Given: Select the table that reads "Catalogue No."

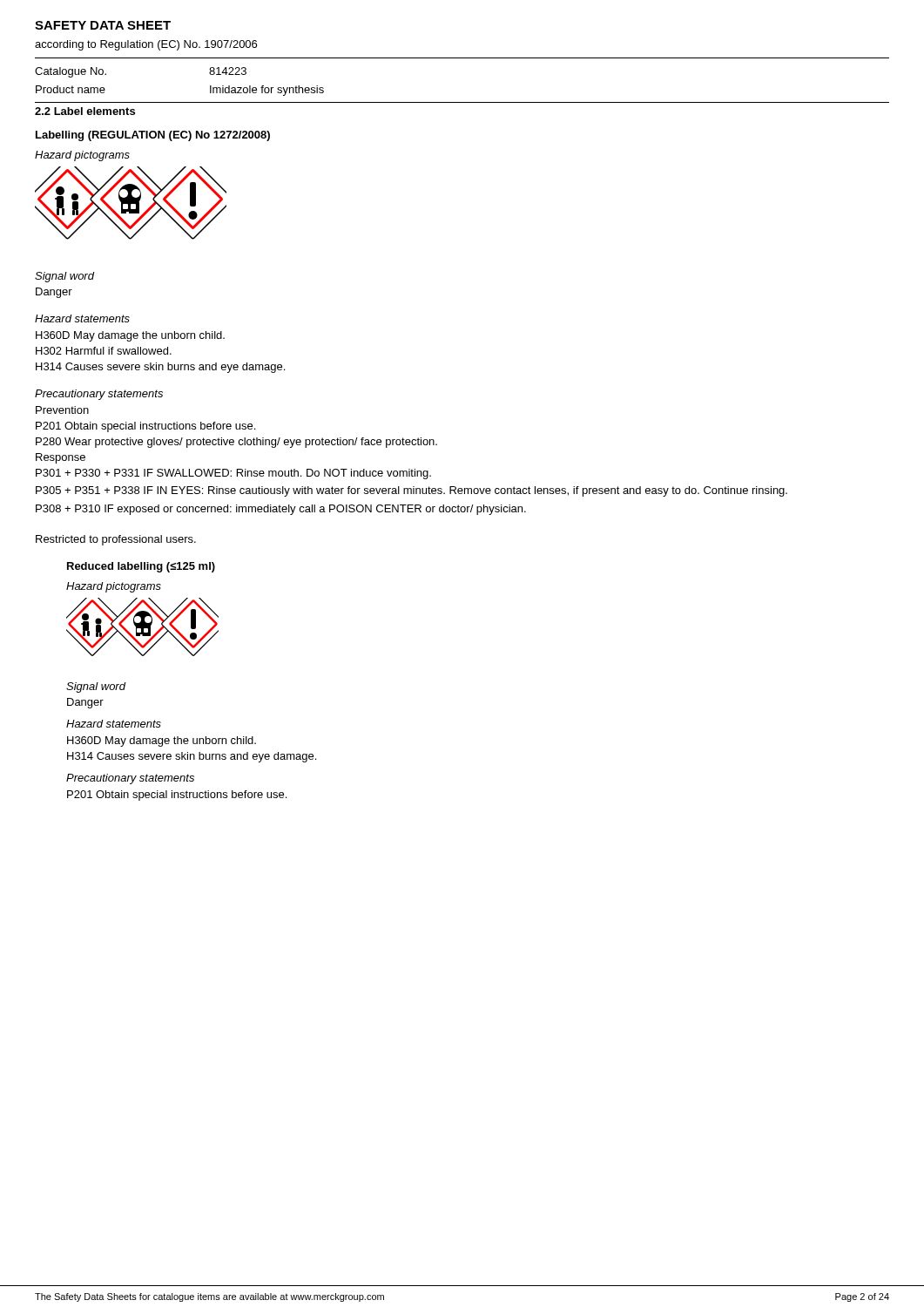Looking at the screenshot, I should coord(462,80).
